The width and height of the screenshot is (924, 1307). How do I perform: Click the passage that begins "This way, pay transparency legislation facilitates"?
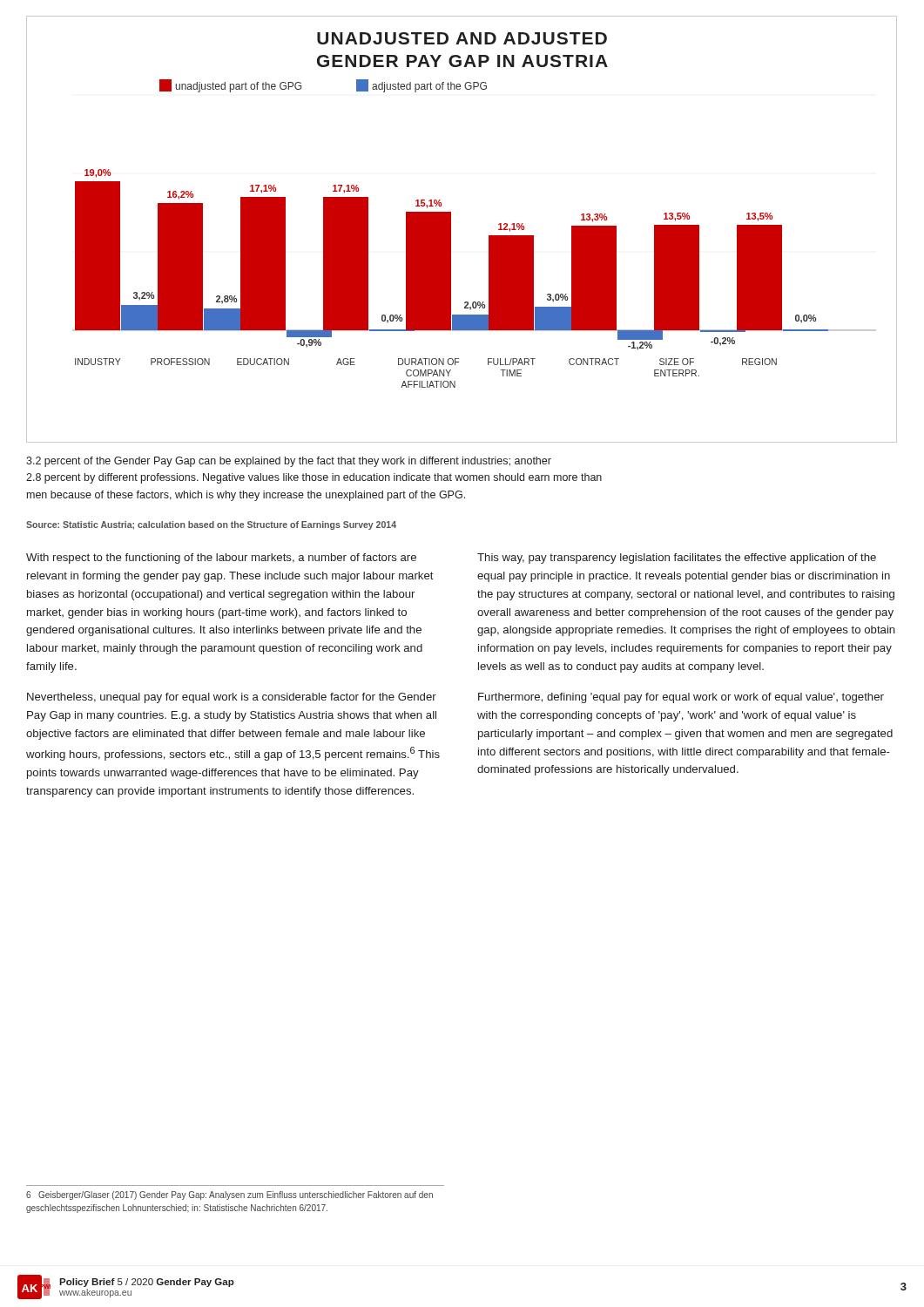coord(687,664)
